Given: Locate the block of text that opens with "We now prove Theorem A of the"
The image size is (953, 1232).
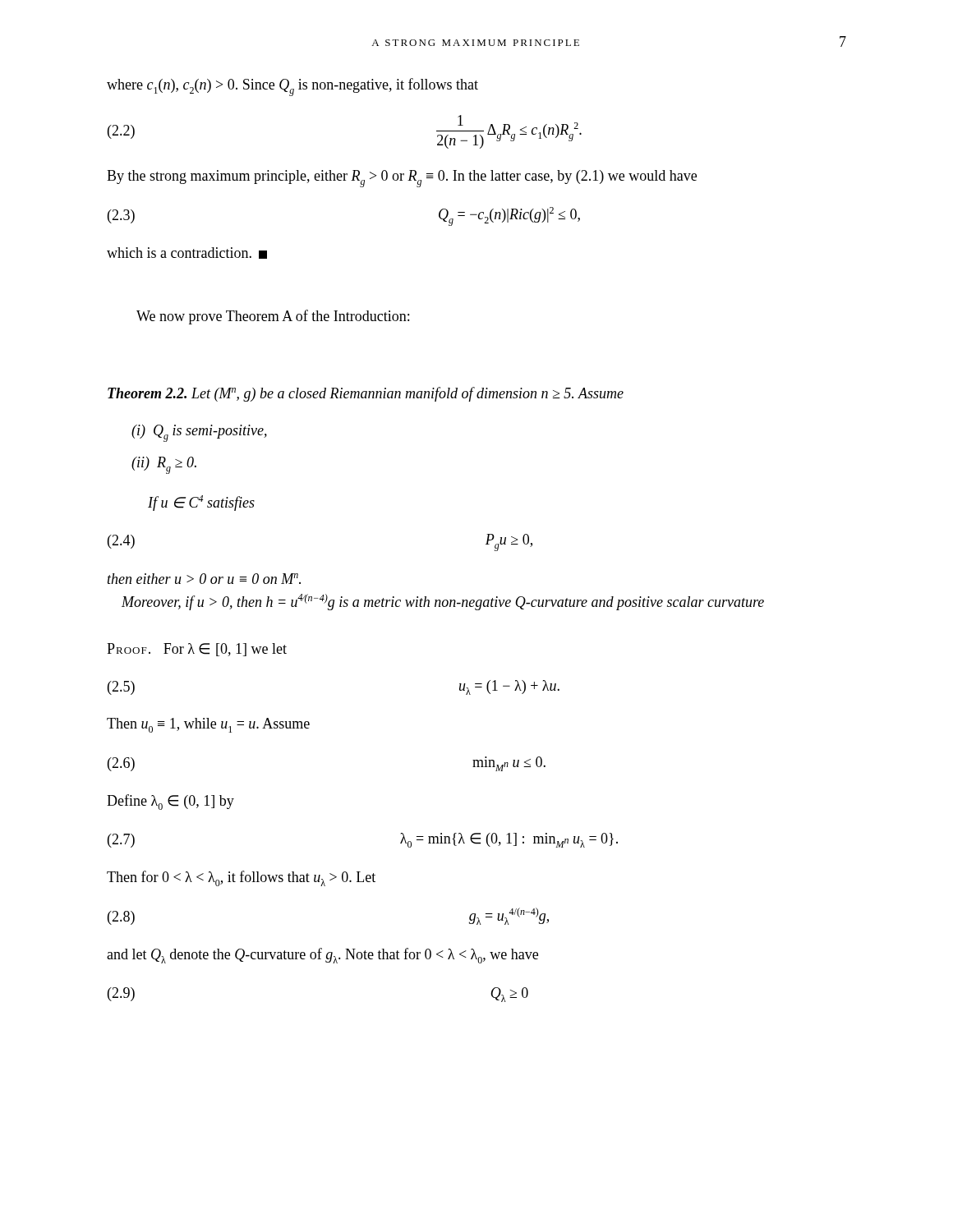Looking at the screenshot, I should pyautogui.click(x=273, y=316).
